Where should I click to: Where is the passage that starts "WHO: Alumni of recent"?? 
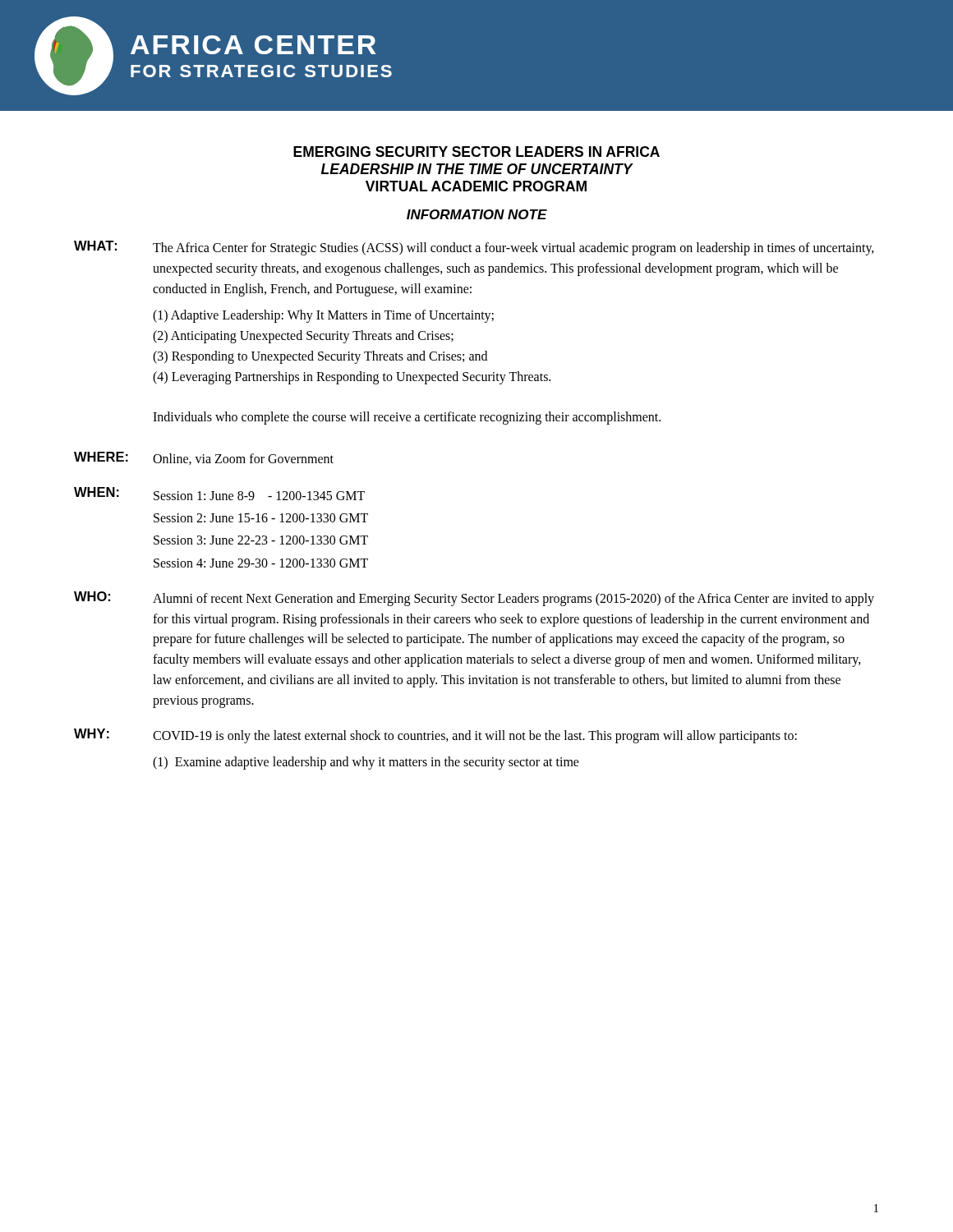tap(476, 650)
